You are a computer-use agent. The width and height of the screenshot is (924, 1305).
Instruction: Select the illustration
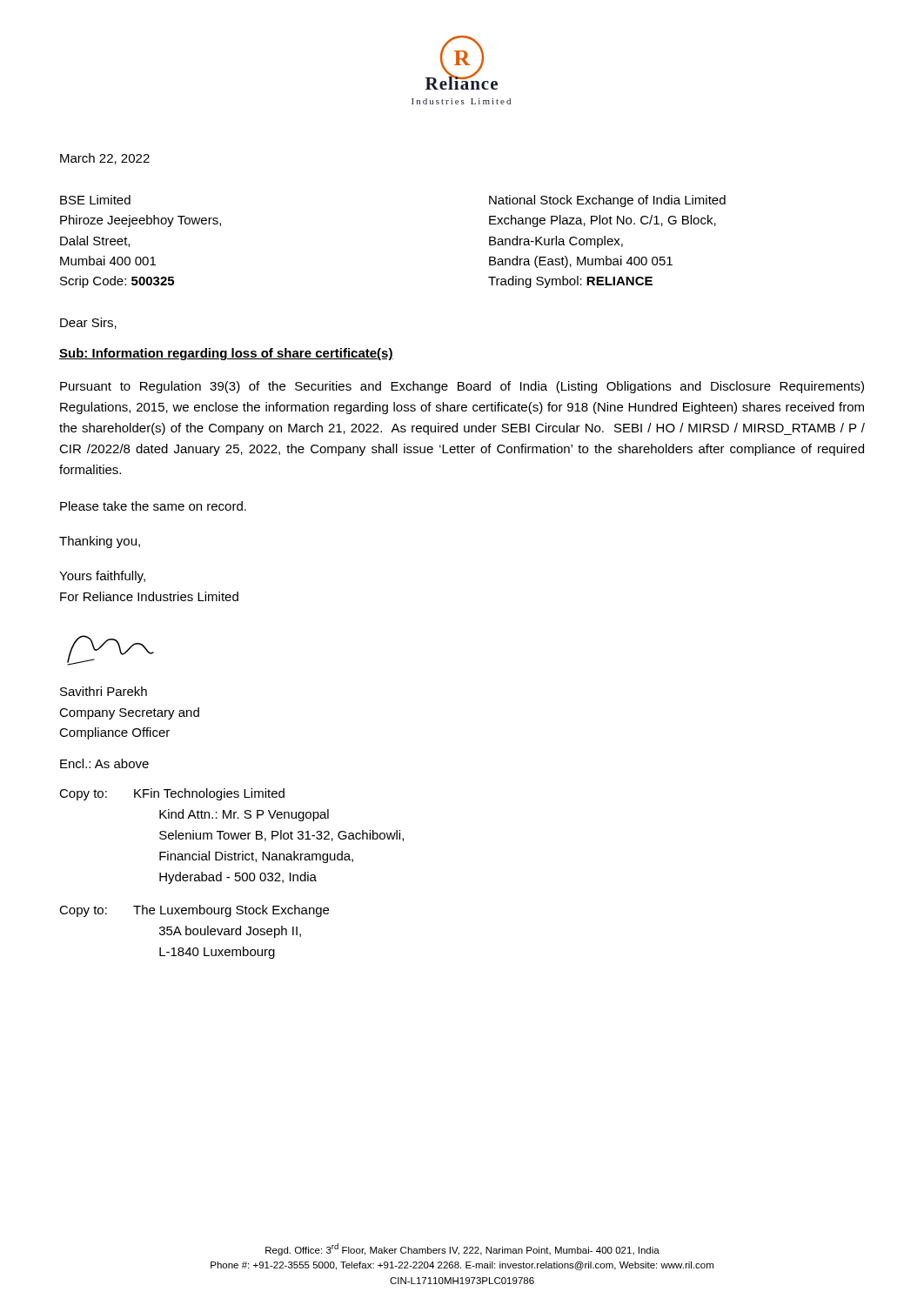pyautogui.click(x=462, y=646)
